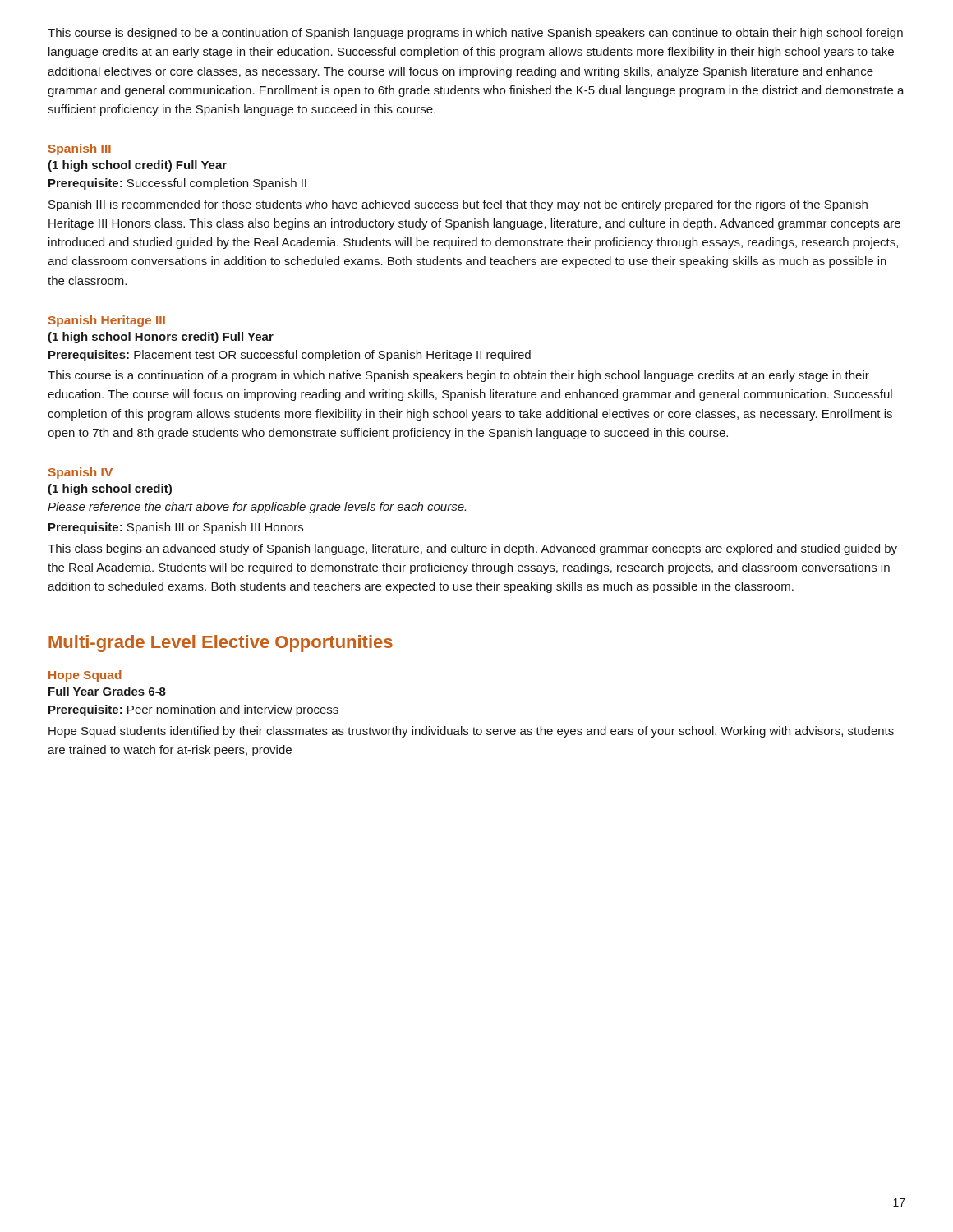The image size is (953, 1232).
Task: Find the text block with the text "Prerequisites: Placement test OR successful completion"
Action: pyautogui.click(x=476, y=354)
